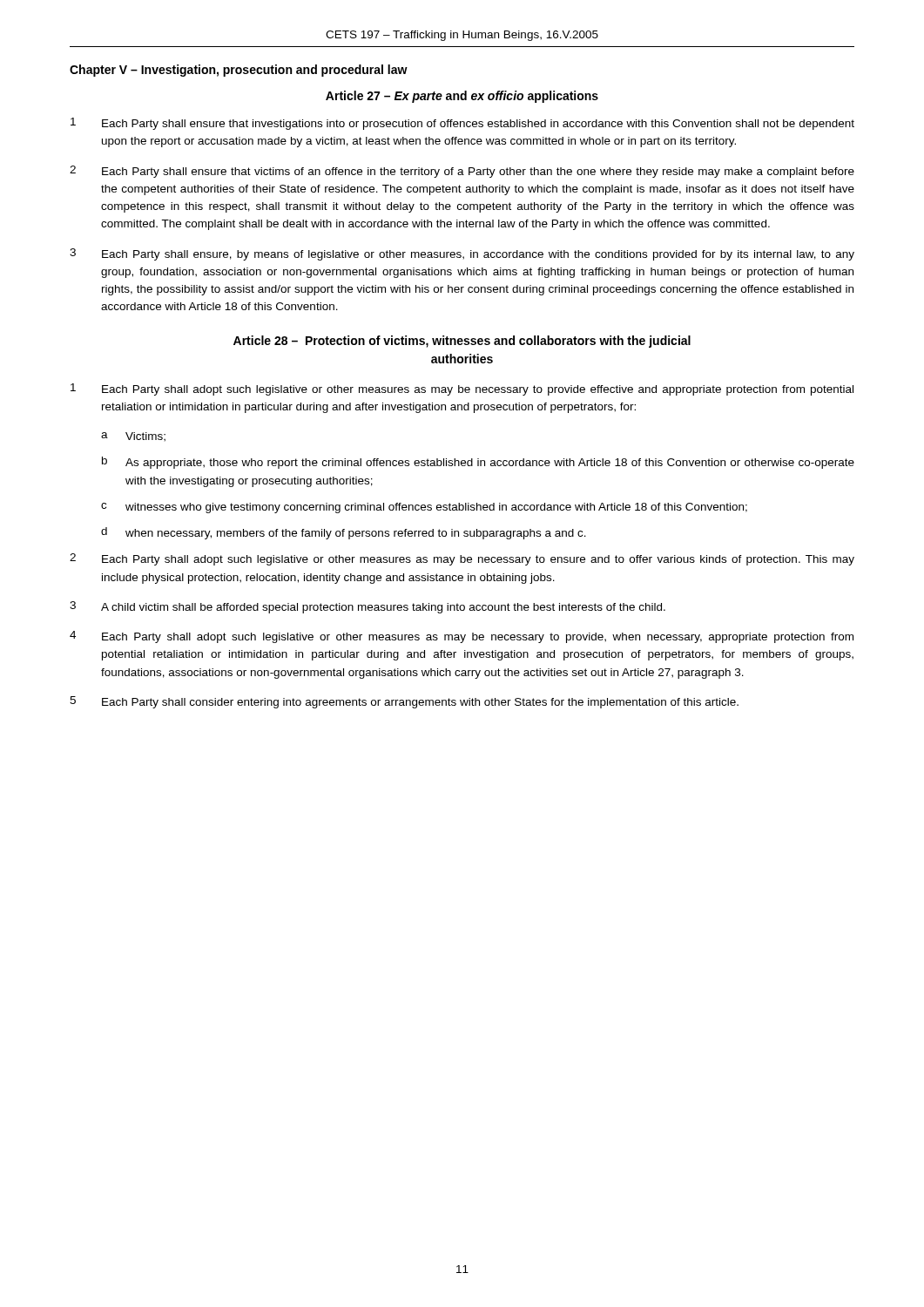Point to the block starting "Article 27 – Ex parte and ex officio"
This screenshot has height=1307, width=924.
tap(462, 96)
